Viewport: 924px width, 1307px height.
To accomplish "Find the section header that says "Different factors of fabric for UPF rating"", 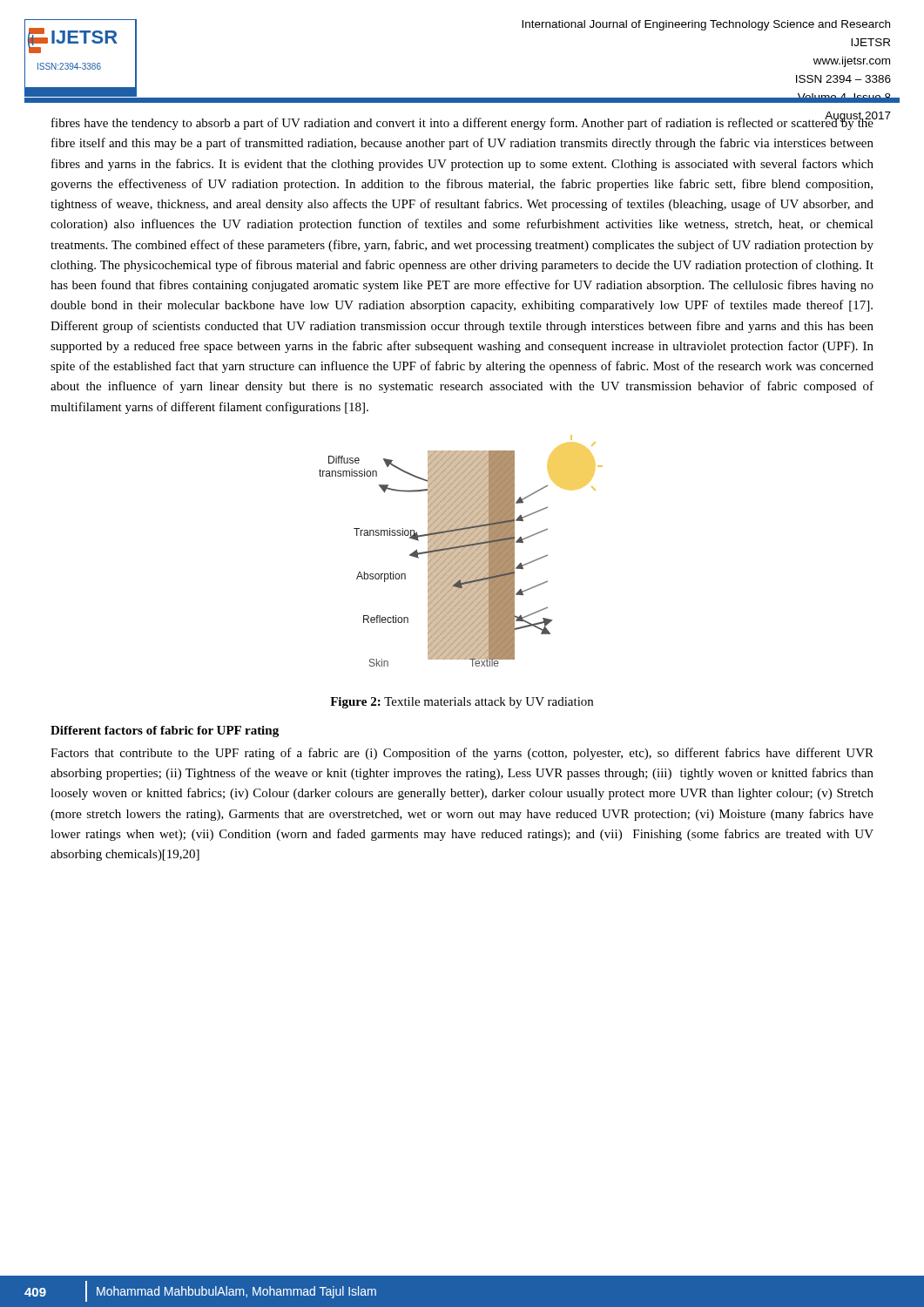I will click(x=165, y=730).
